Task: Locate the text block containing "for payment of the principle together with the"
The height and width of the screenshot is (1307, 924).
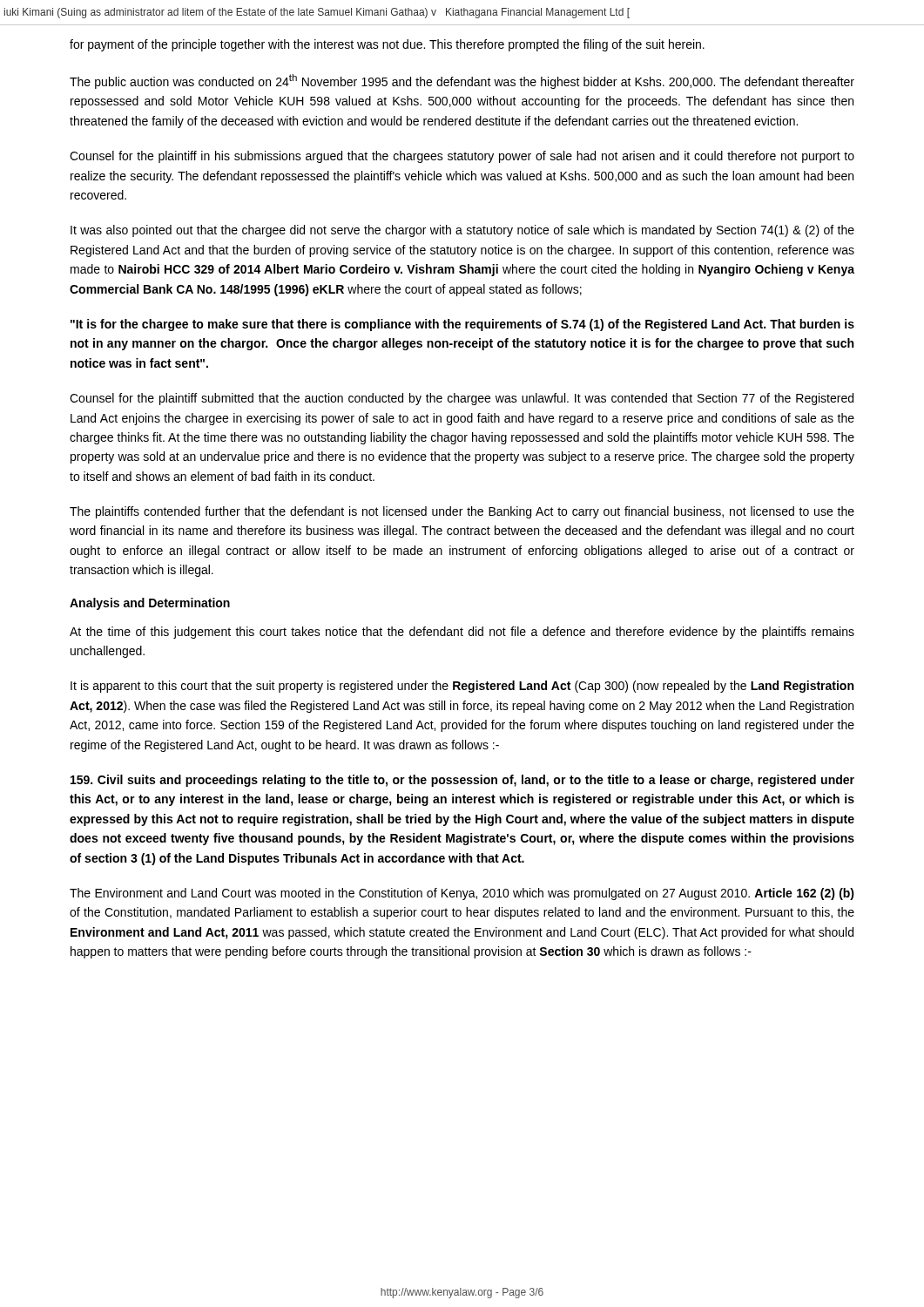Action: 387,44
